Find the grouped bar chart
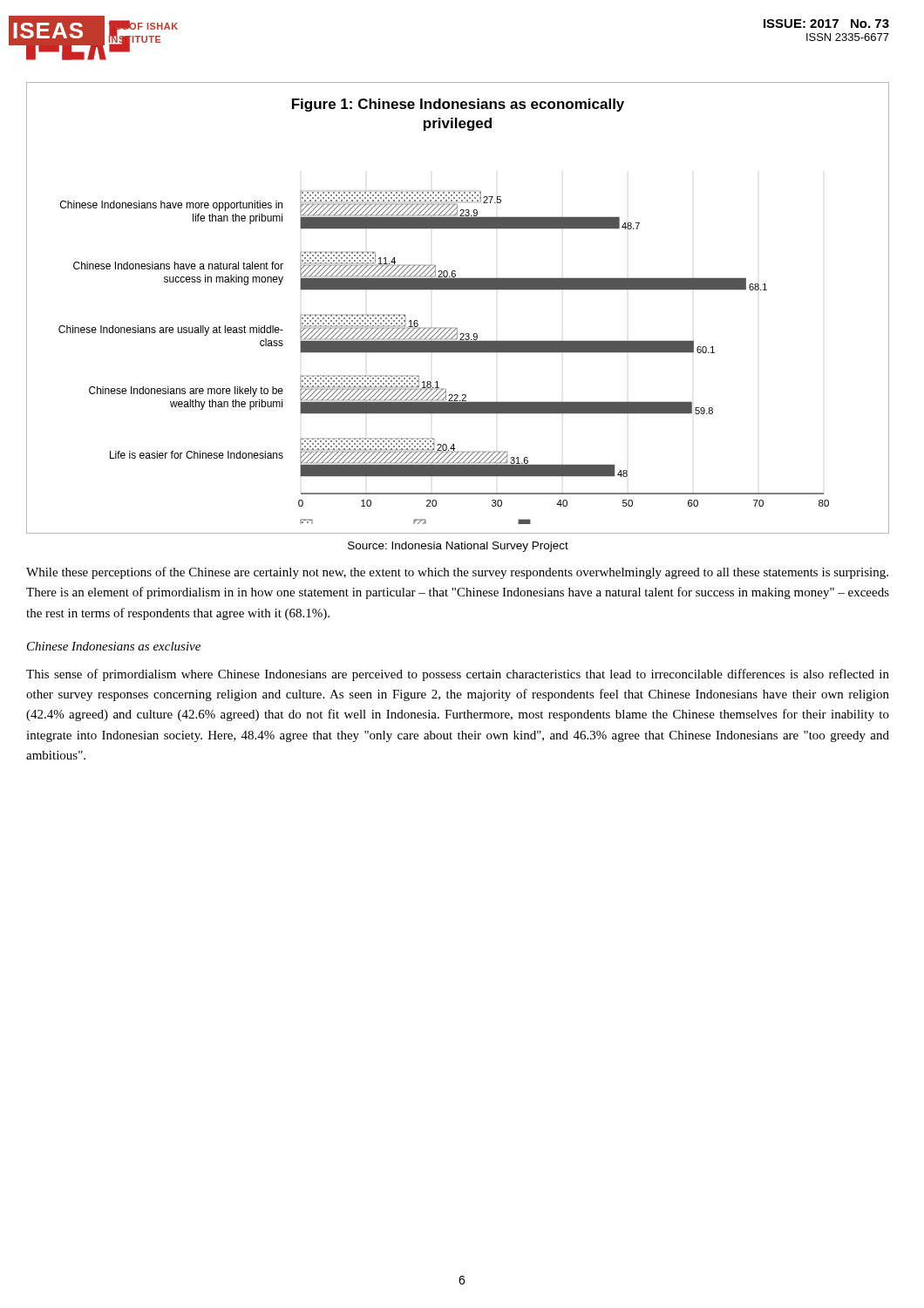The image size is (924, 1308). coord(458,308)
